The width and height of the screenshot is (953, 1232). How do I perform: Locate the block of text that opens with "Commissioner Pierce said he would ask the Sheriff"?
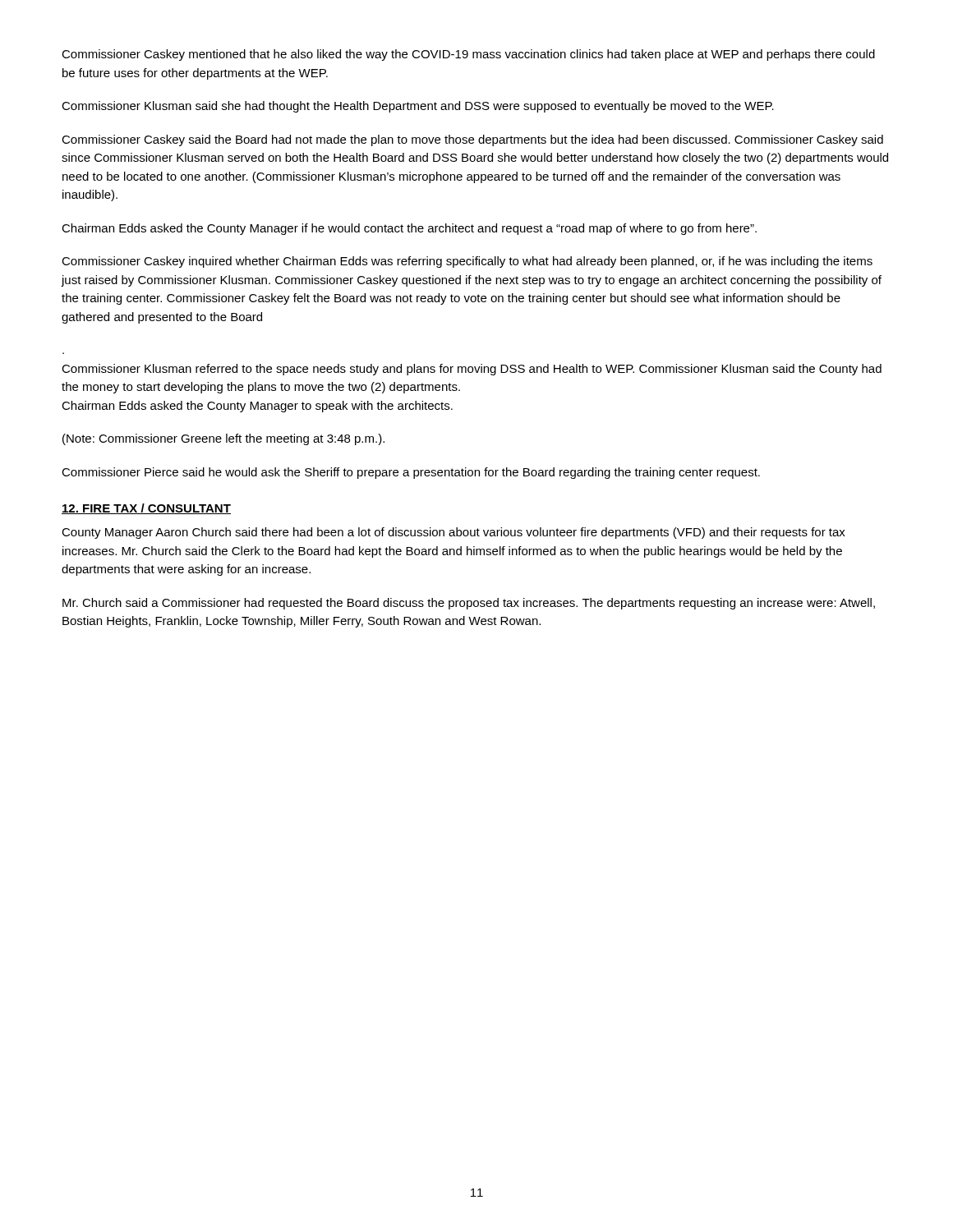[x=411, y=471]
